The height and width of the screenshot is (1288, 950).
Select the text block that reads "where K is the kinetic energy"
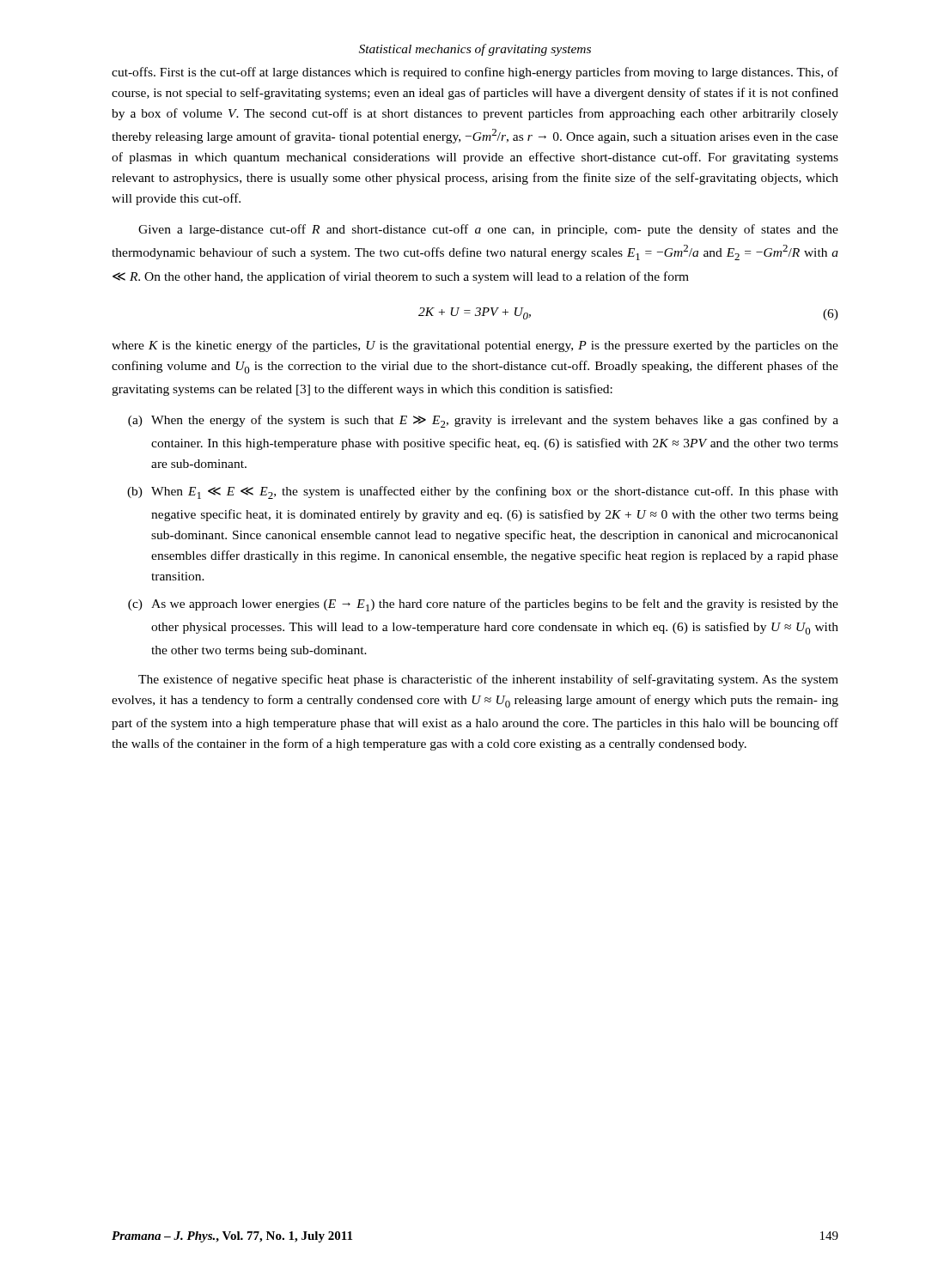(475, 367)
